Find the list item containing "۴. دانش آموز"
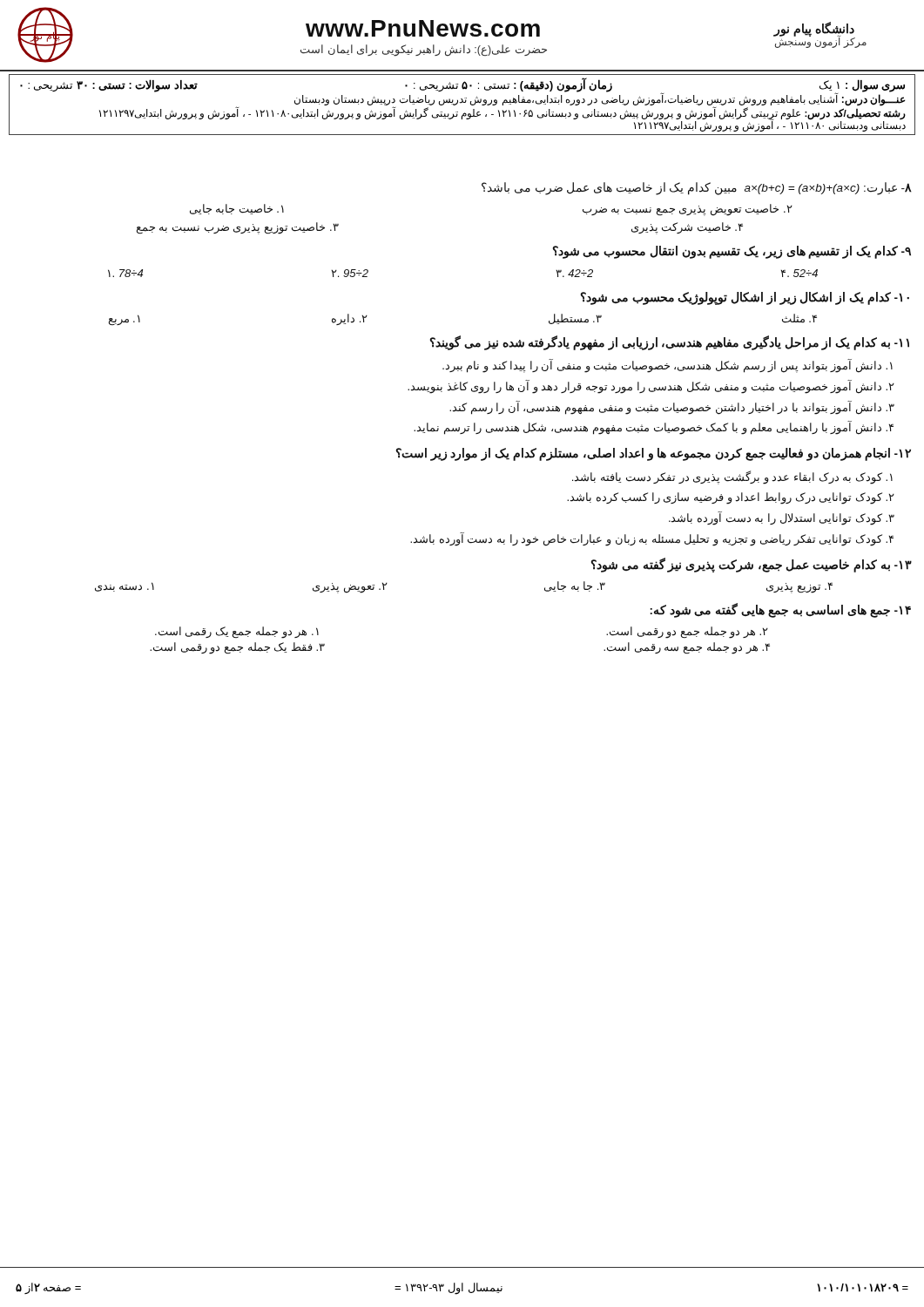924x1307 pixels. click(654, 428)
